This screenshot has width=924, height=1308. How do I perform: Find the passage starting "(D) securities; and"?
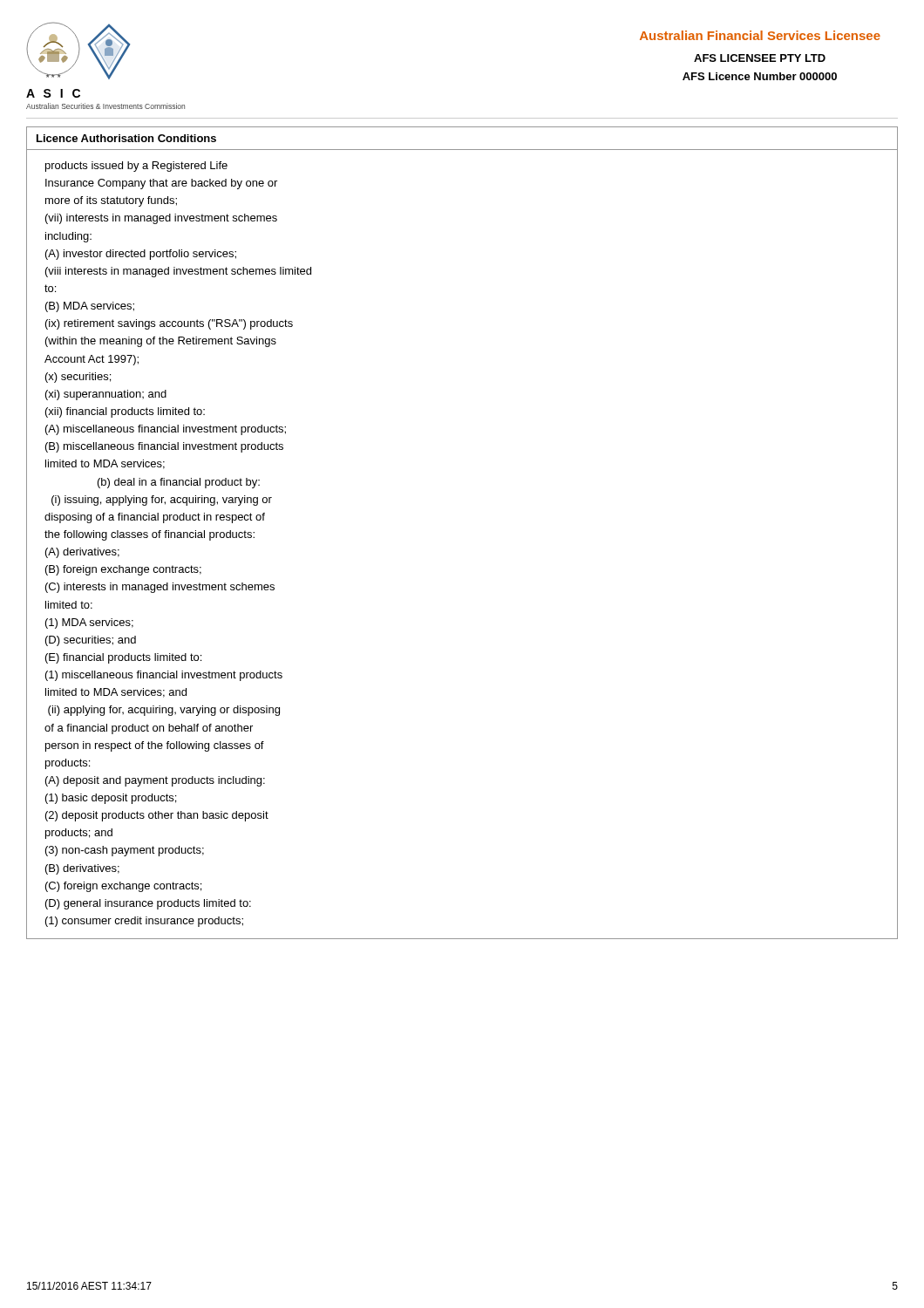[x=90, y=639]
